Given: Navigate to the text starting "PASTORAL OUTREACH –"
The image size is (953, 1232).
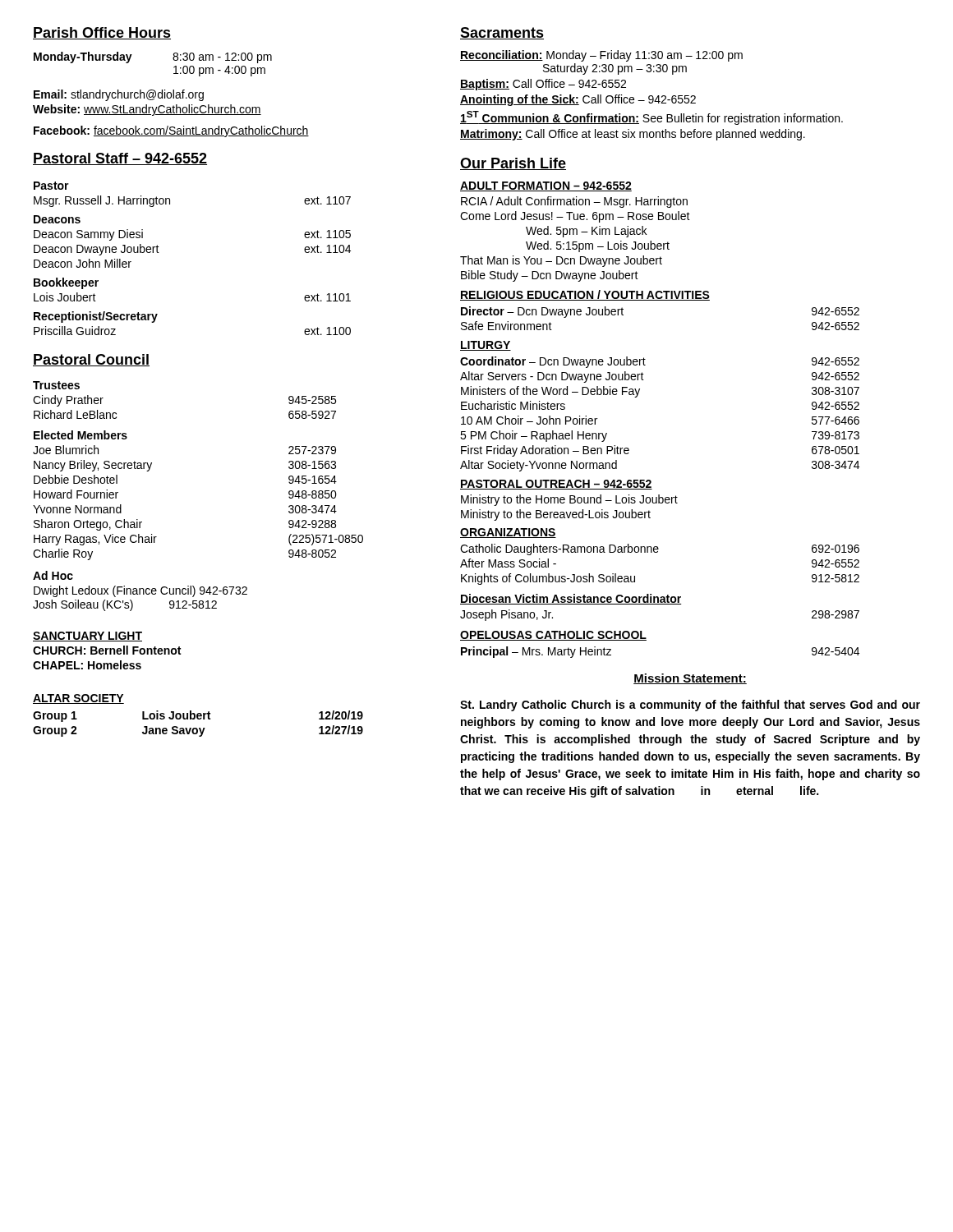Looking at the screenshot, I should coord(556,485).
